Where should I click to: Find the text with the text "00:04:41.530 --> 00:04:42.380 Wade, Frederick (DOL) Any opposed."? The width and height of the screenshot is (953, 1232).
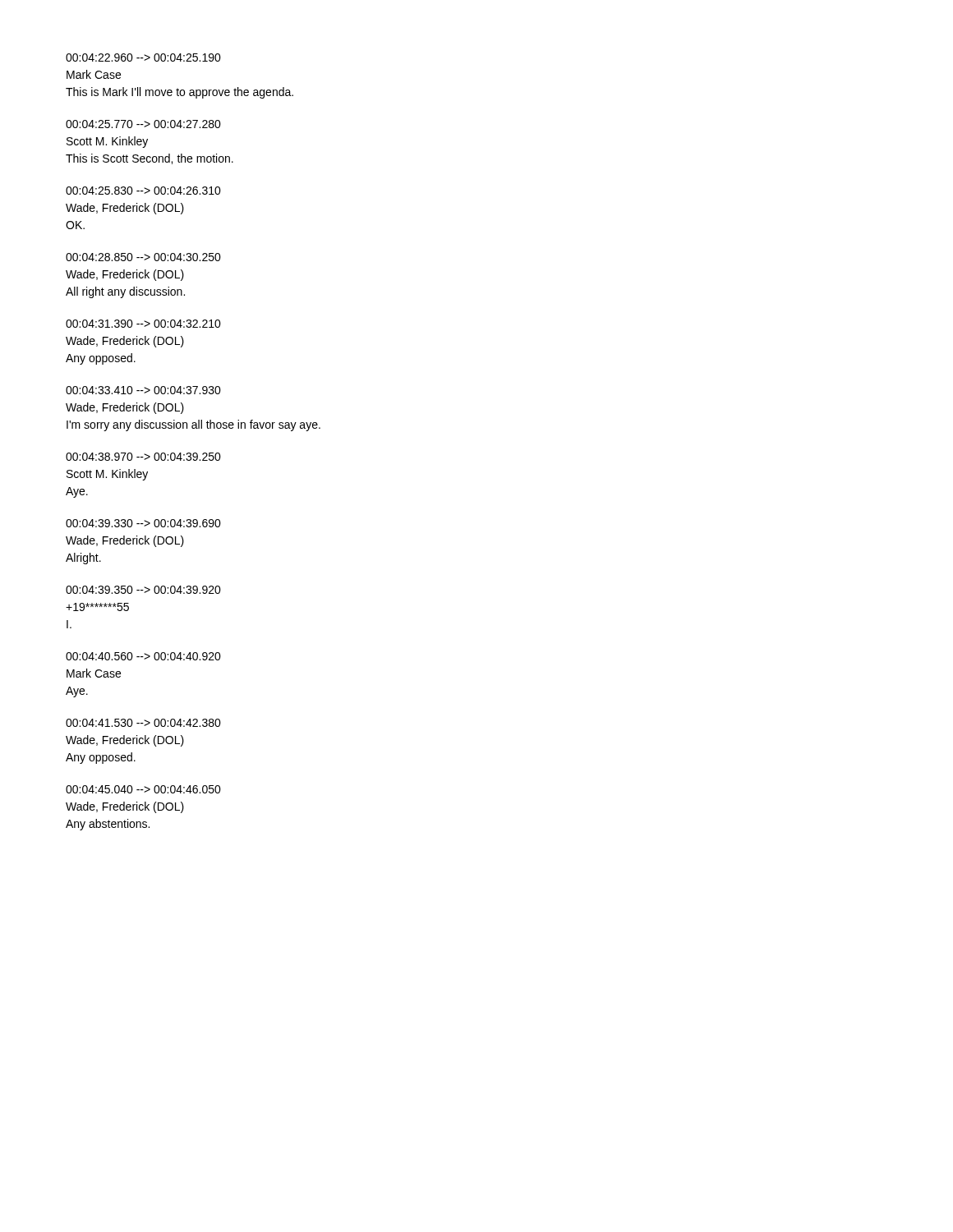(143, 723)
